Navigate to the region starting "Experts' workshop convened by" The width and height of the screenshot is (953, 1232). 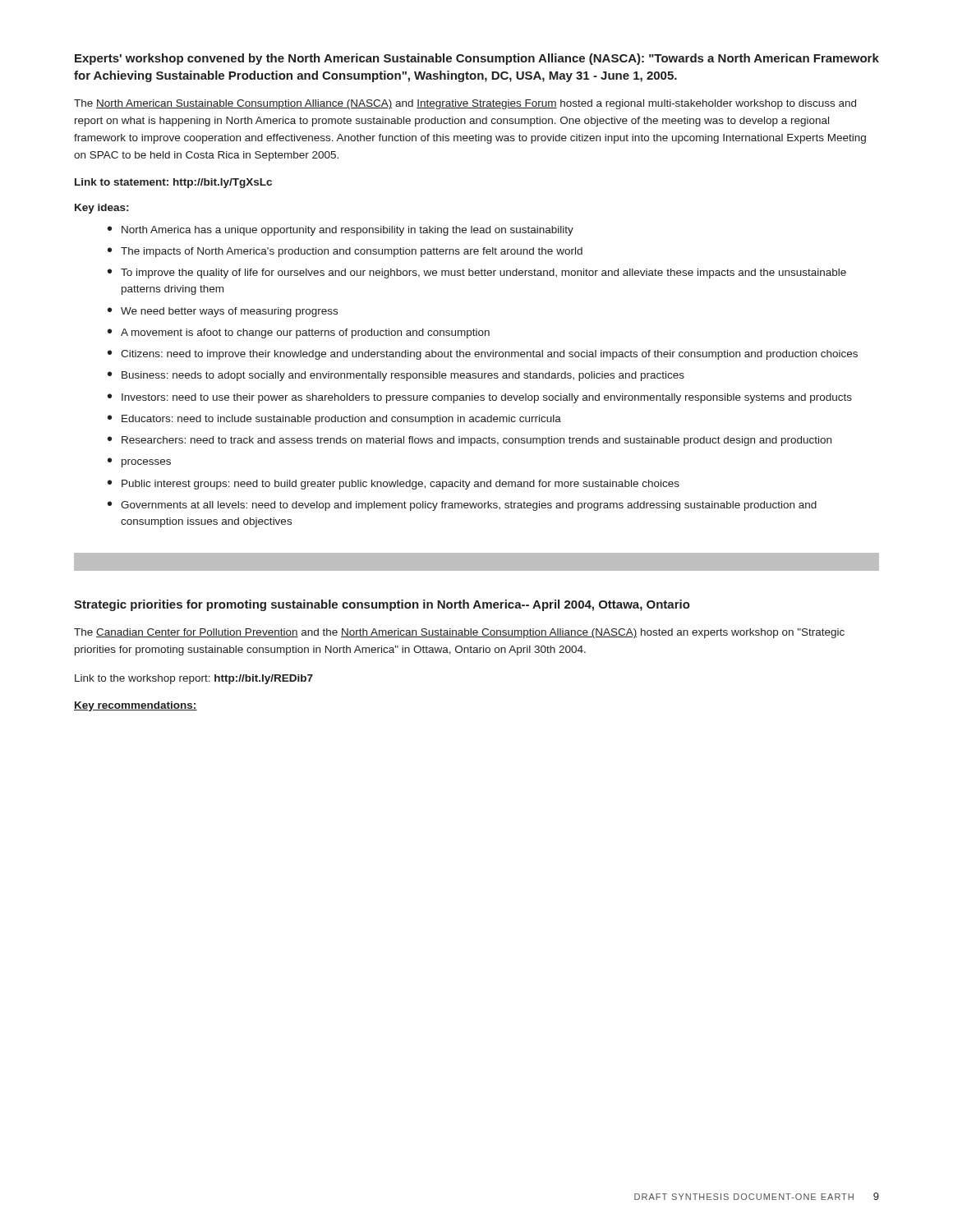pyautogui.click(x=476, y=67)
